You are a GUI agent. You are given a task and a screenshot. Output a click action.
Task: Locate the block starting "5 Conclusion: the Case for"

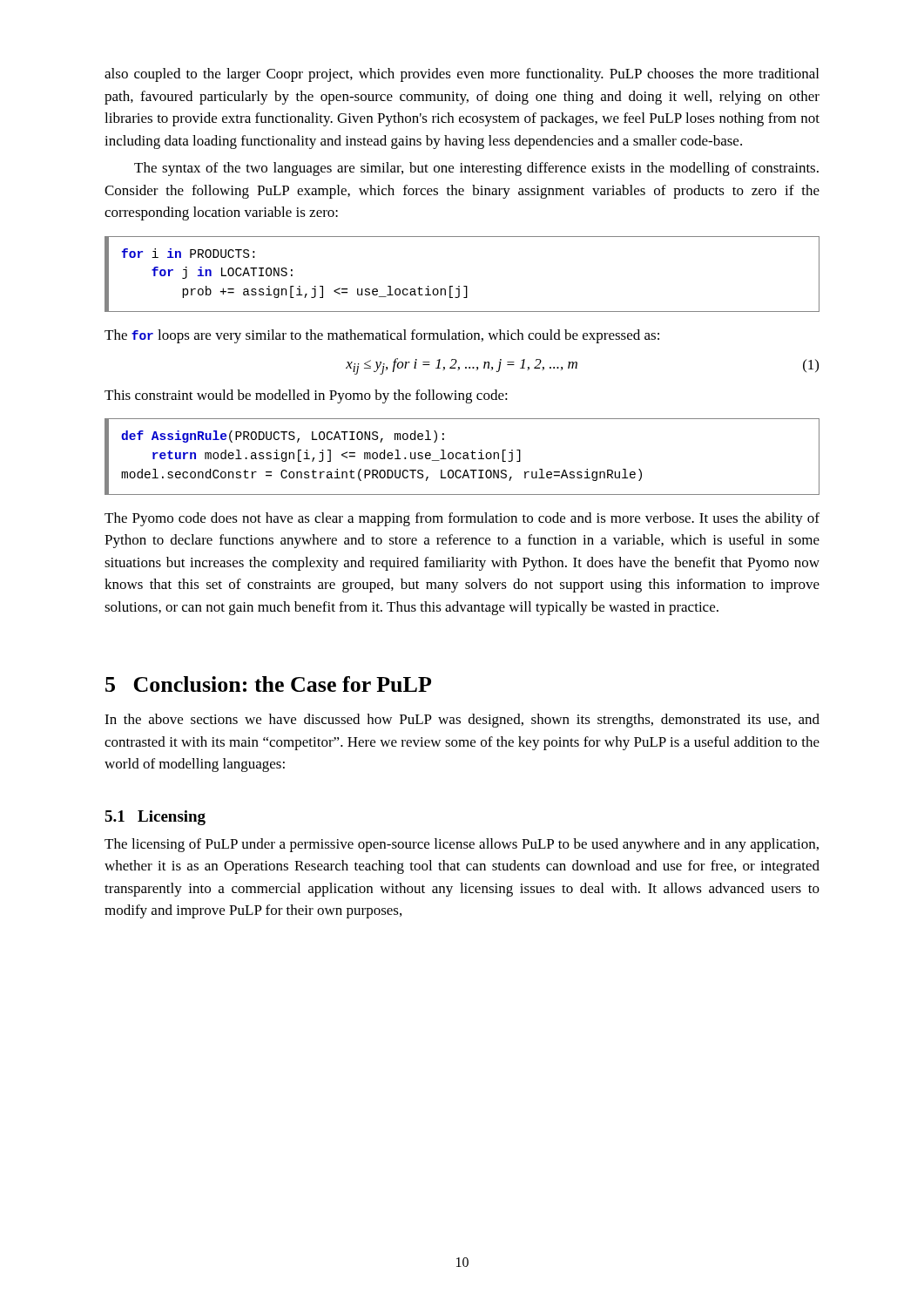tap(268, 684)
